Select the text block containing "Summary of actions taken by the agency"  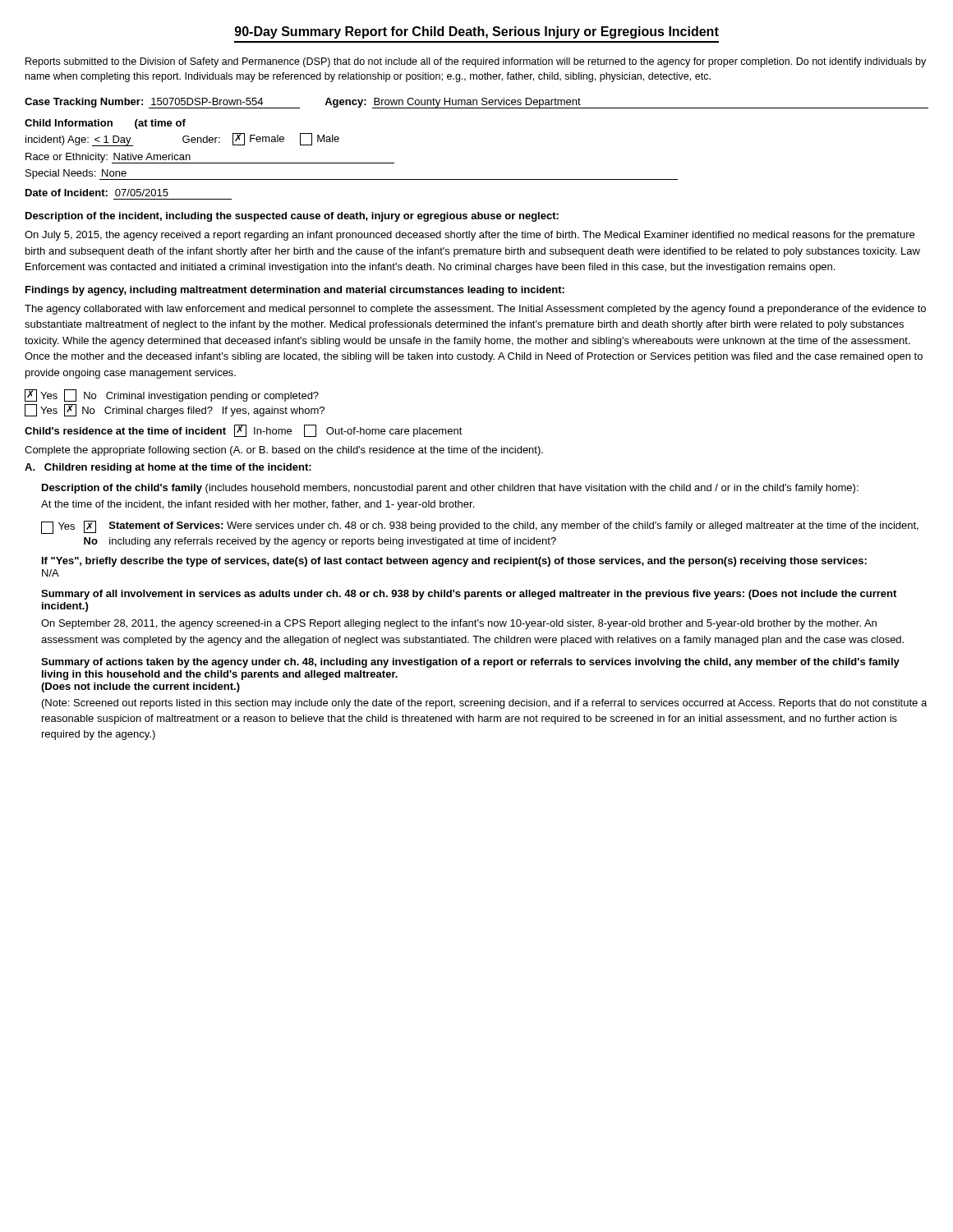[470, 674]
